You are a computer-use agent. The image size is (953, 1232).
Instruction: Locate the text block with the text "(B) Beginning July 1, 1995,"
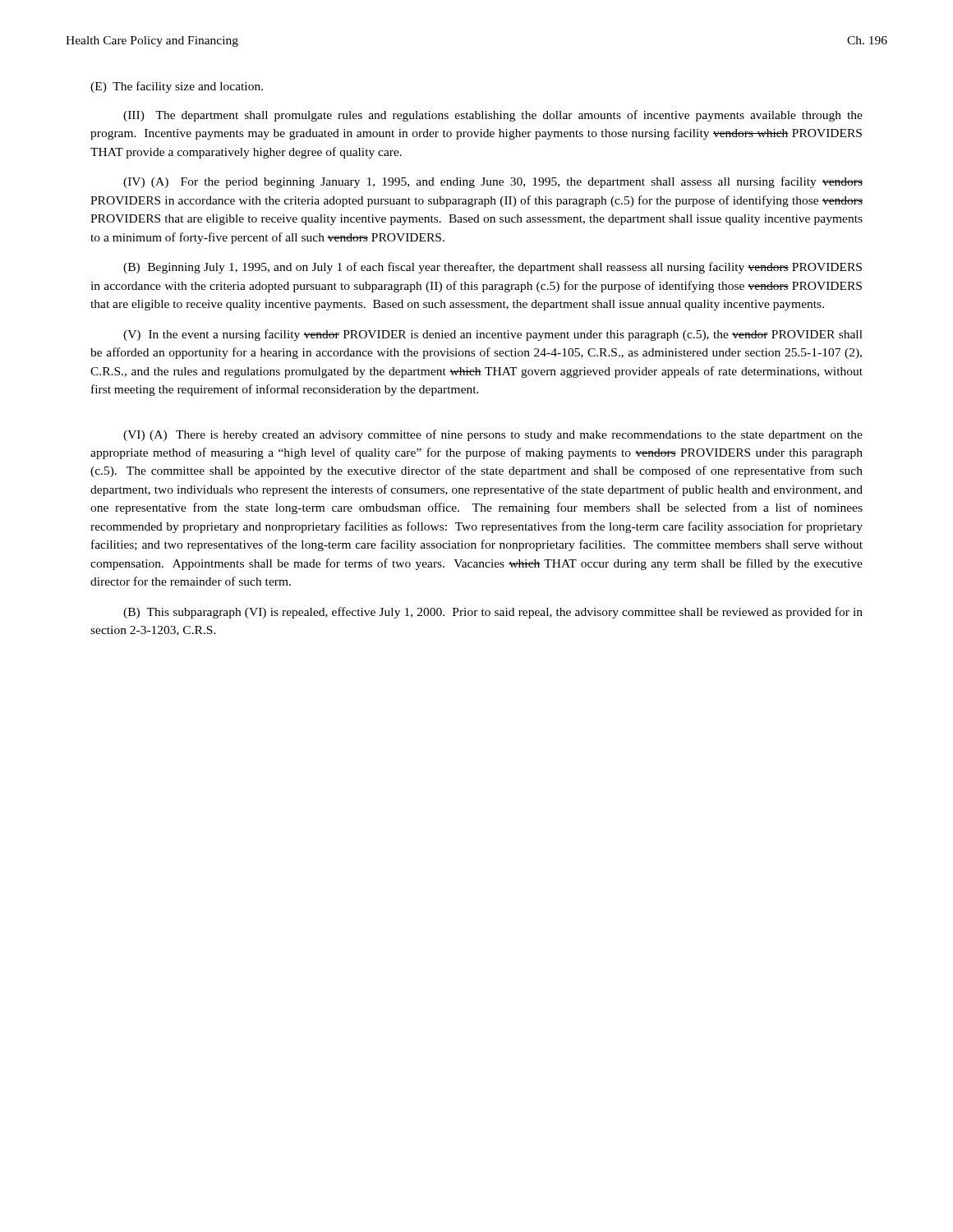click(476, 285)
